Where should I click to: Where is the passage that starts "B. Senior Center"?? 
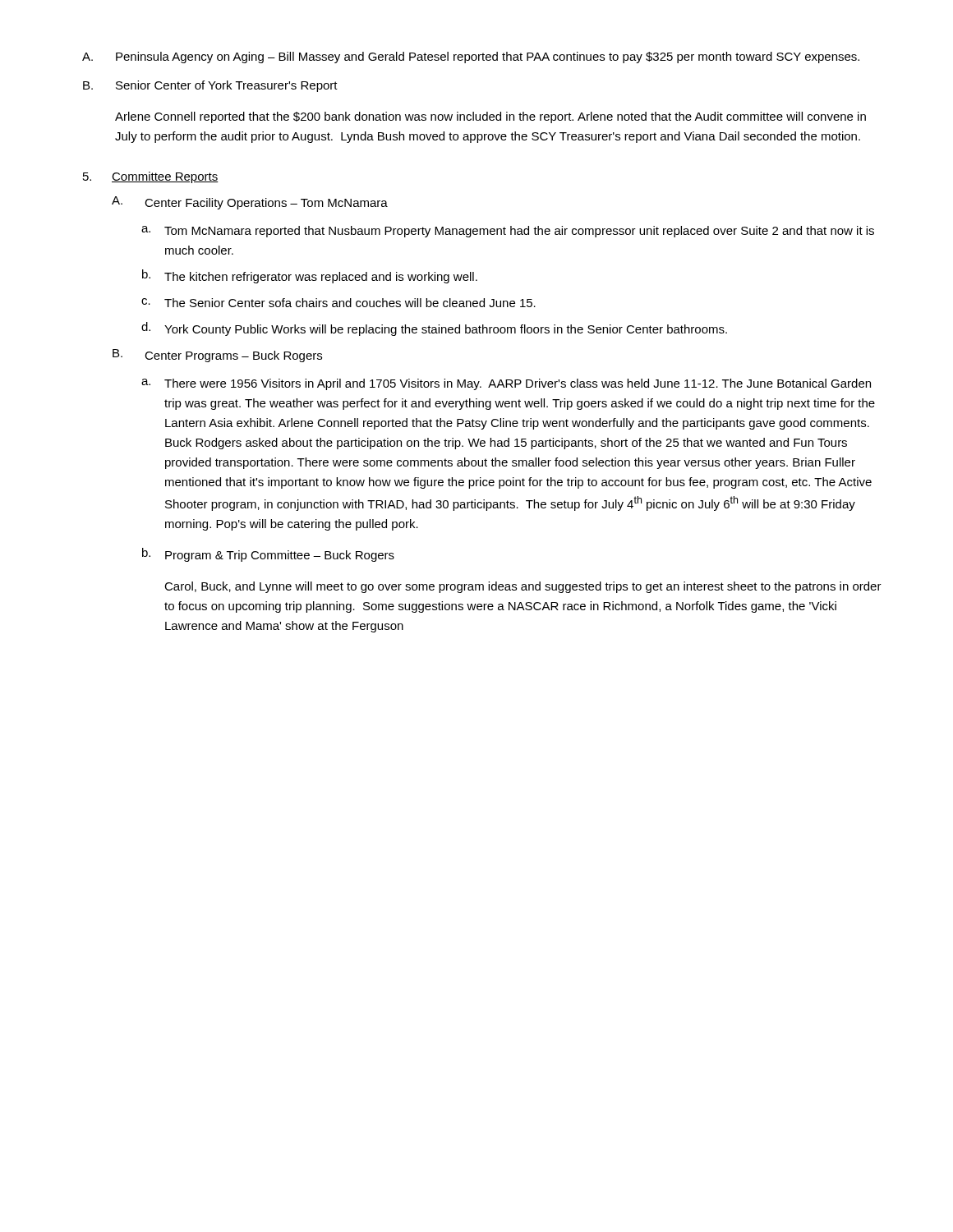(x=210, y=86)
